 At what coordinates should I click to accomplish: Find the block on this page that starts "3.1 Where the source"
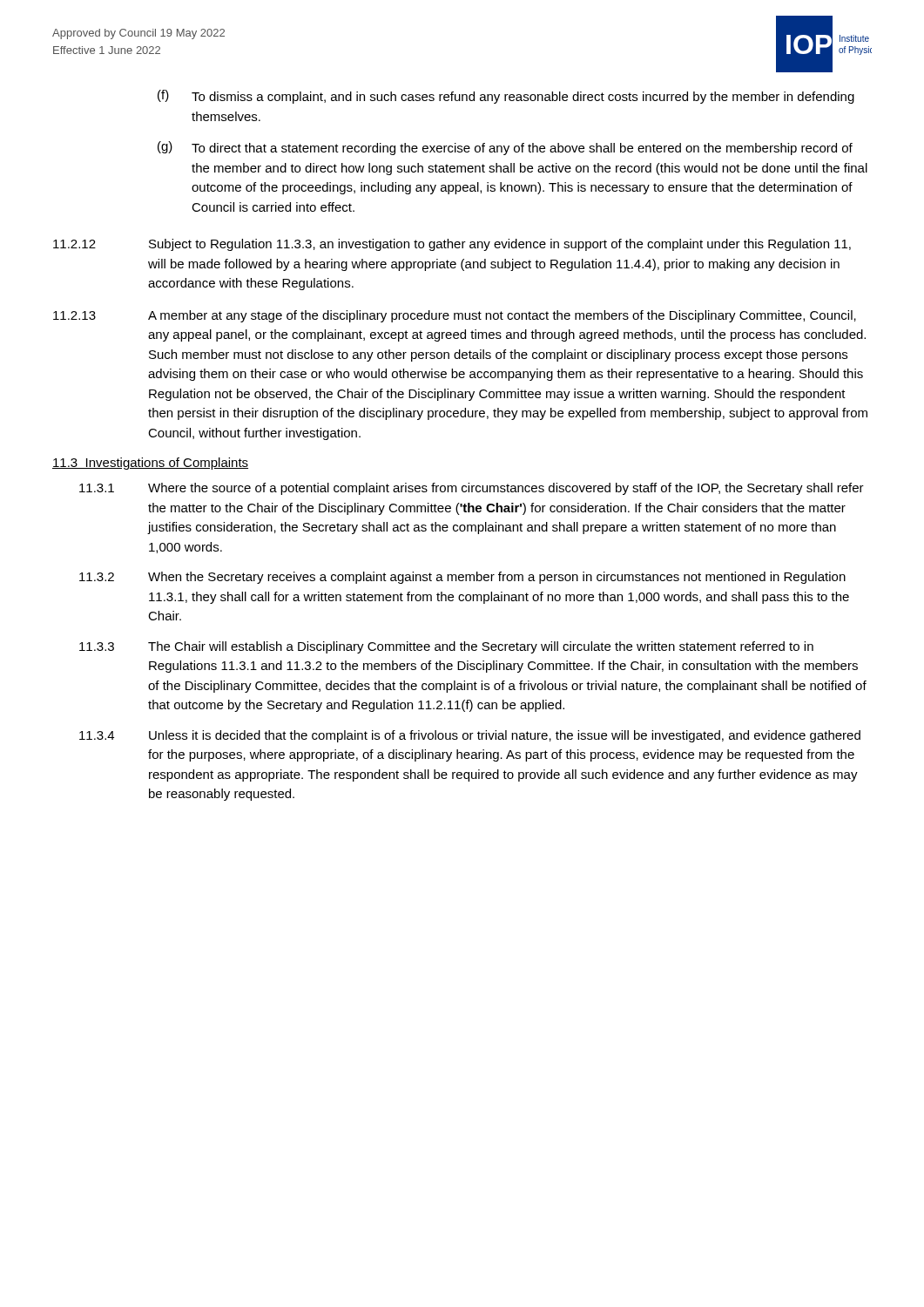coord(475,518)
